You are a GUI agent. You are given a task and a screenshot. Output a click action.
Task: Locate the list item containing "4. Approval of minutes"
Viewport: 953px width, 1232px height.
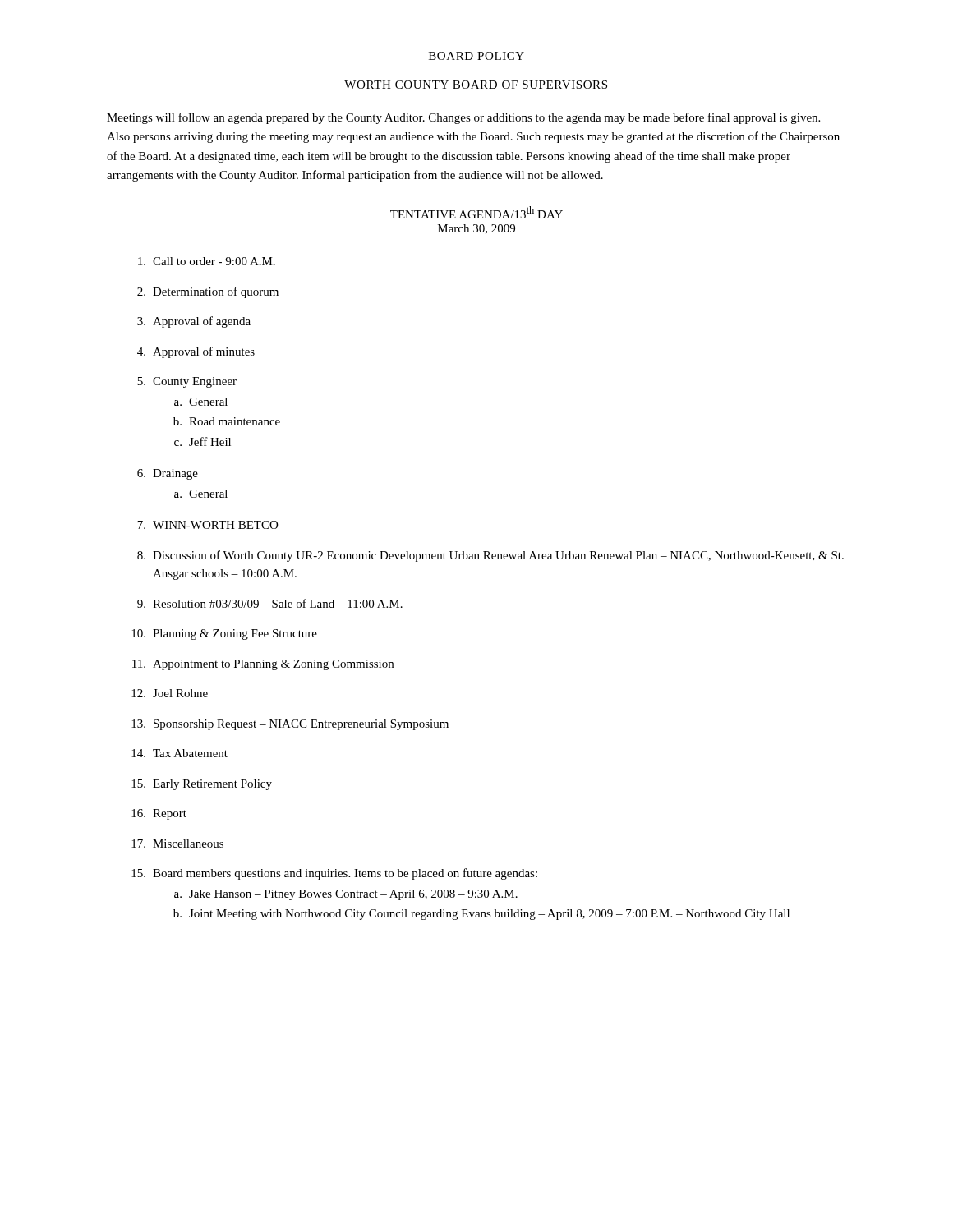pos(196,352)
